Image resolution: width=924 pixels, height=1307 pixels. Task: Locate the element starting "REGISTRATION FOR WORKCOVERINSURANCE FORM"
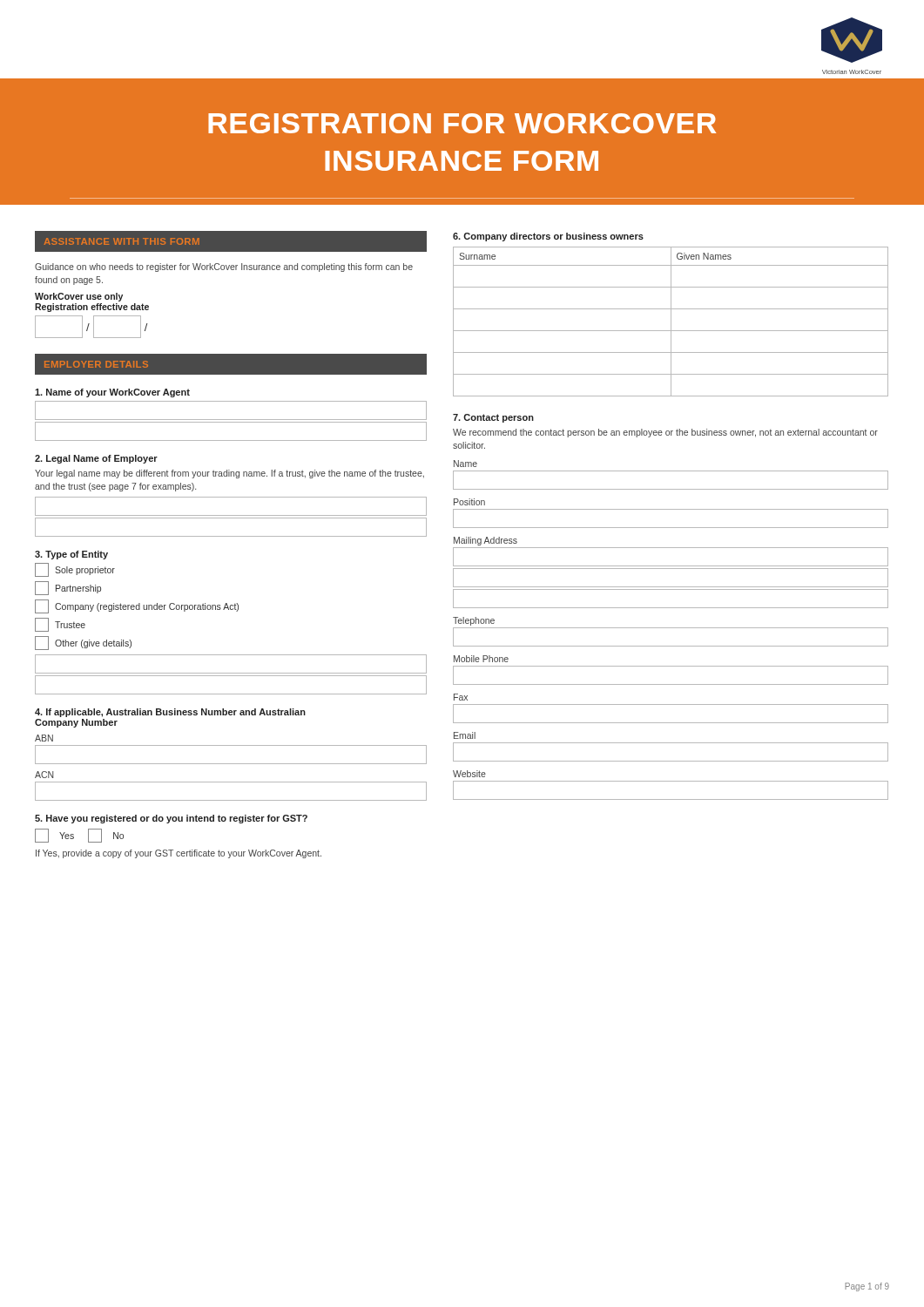[462, 141]
